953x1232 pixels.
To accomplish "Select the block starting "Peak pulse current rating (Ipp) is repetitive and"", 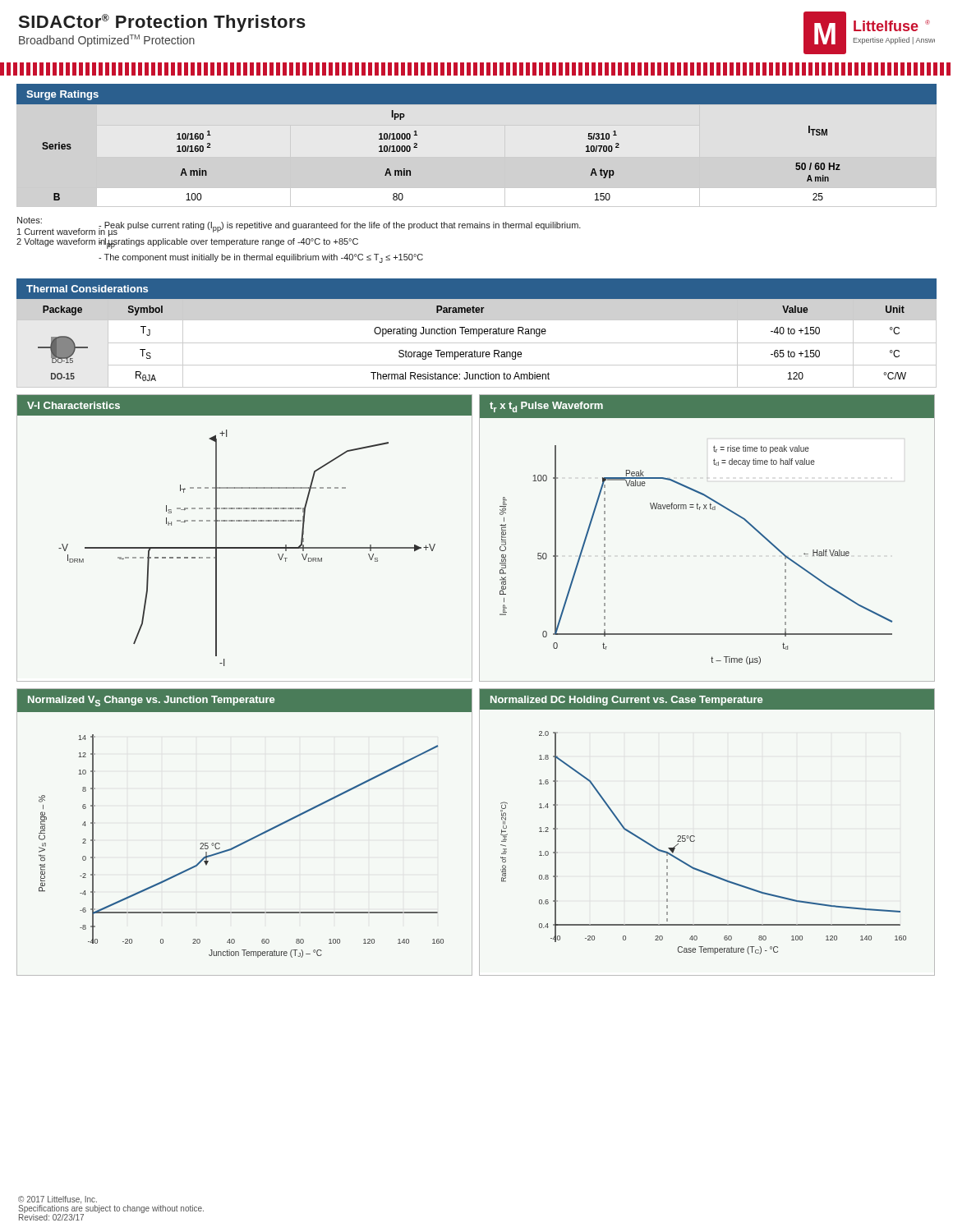I will point(340,242).
